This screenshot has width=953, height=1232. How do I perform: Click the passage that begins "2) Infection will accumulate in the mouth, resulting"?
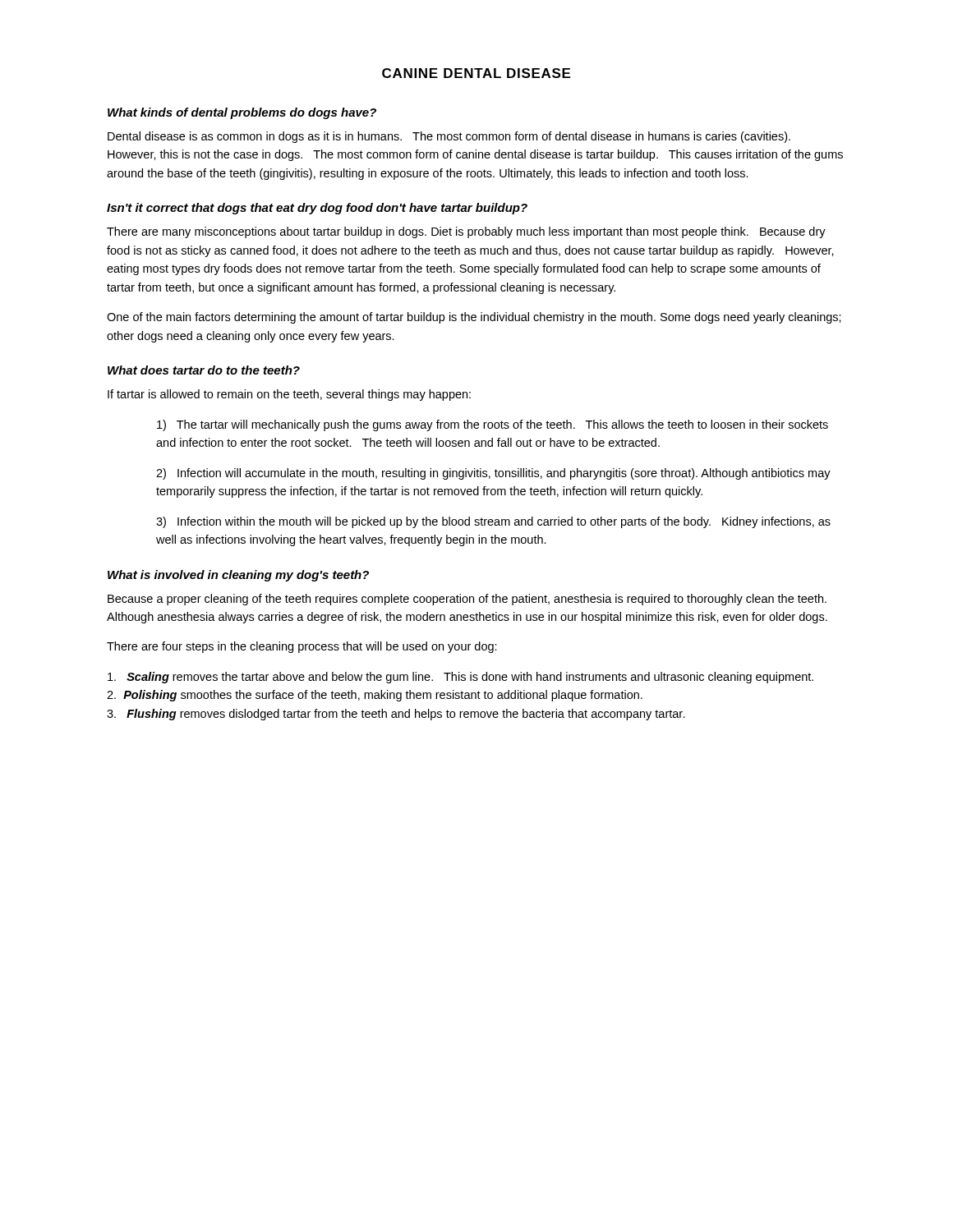493,482
